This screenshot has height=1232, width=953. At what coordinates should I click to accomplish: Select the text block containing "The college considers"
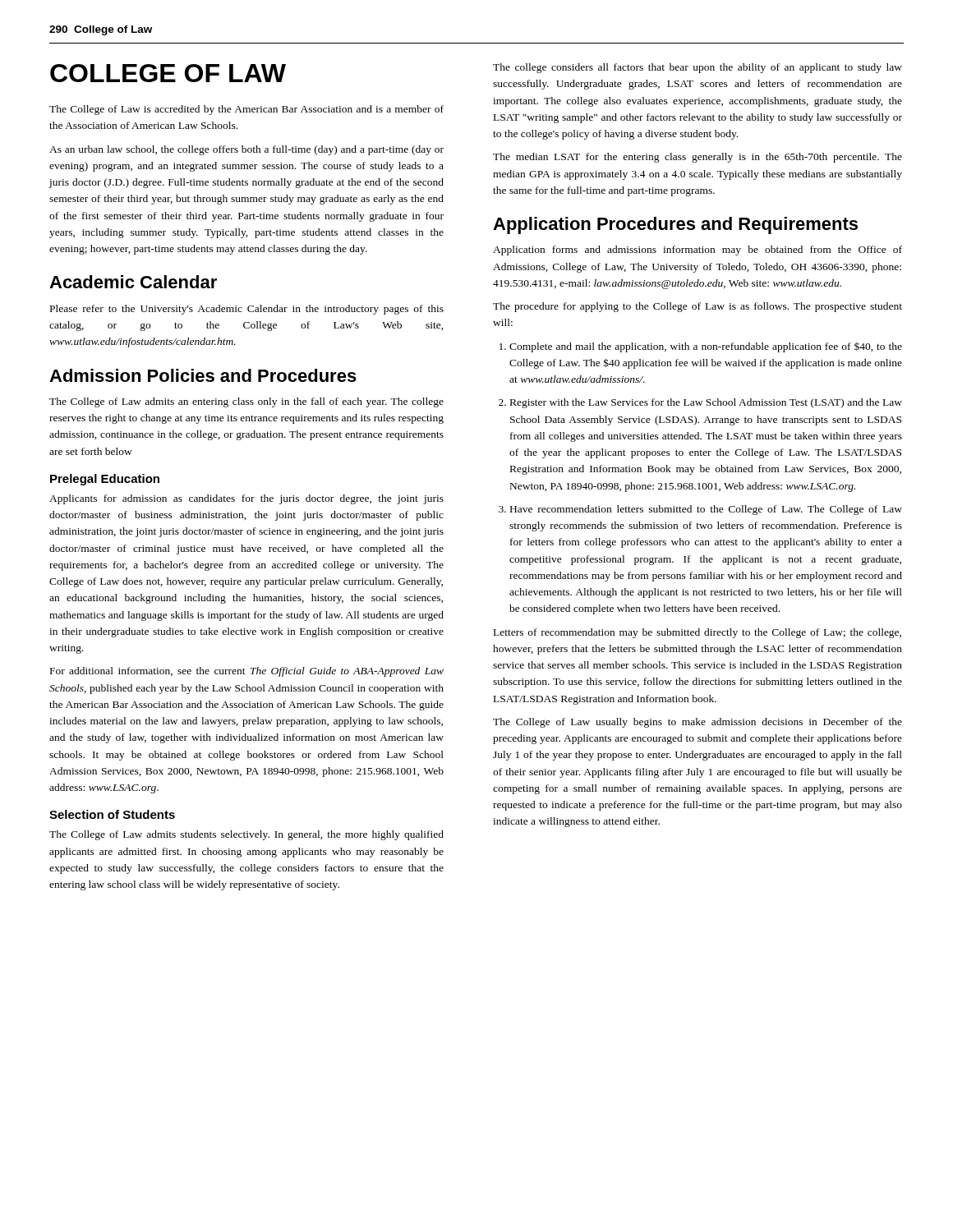[698, 101]
